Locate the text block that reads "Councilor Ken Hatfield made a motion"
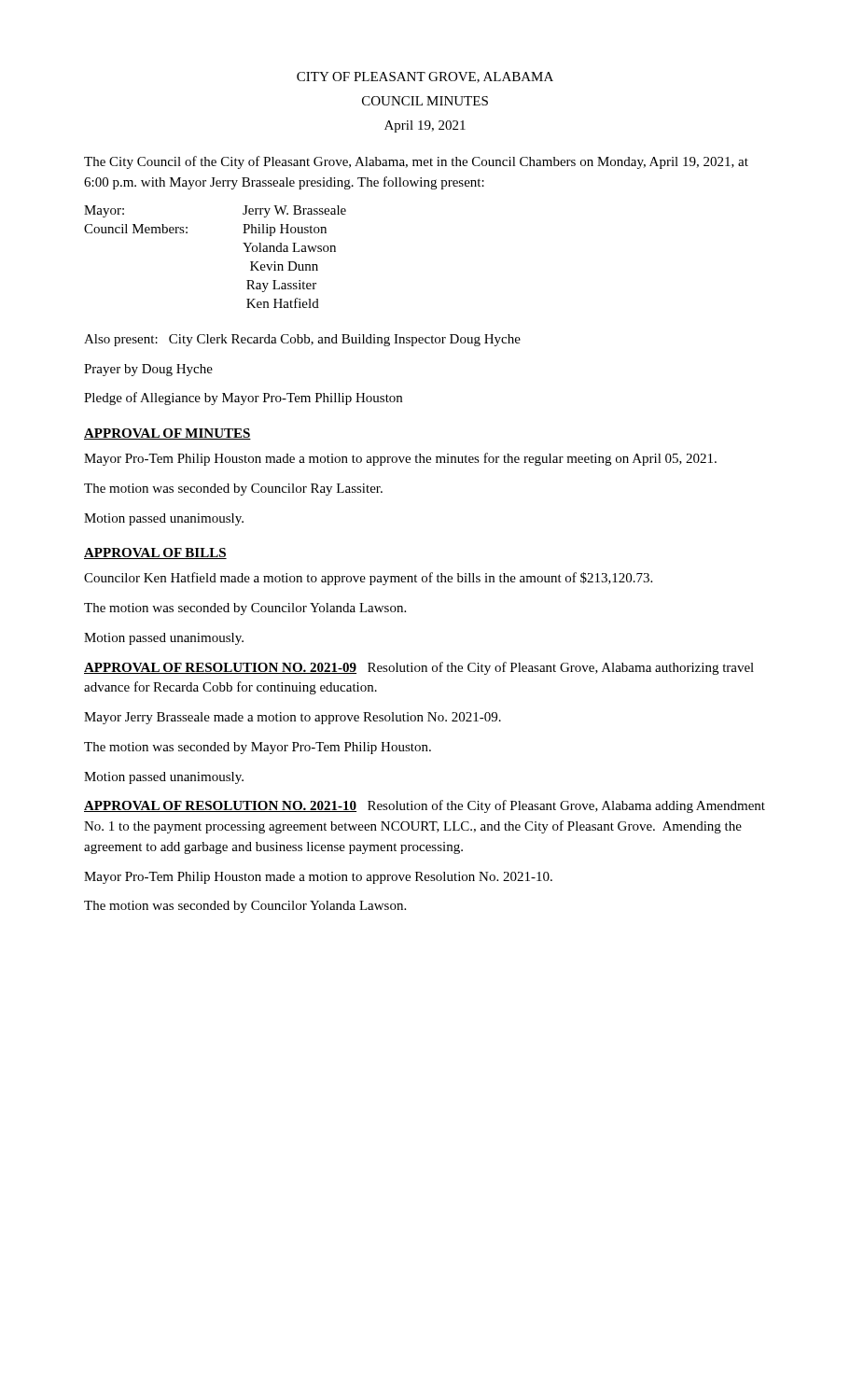The image size is (850, 1400). (369, 578)
